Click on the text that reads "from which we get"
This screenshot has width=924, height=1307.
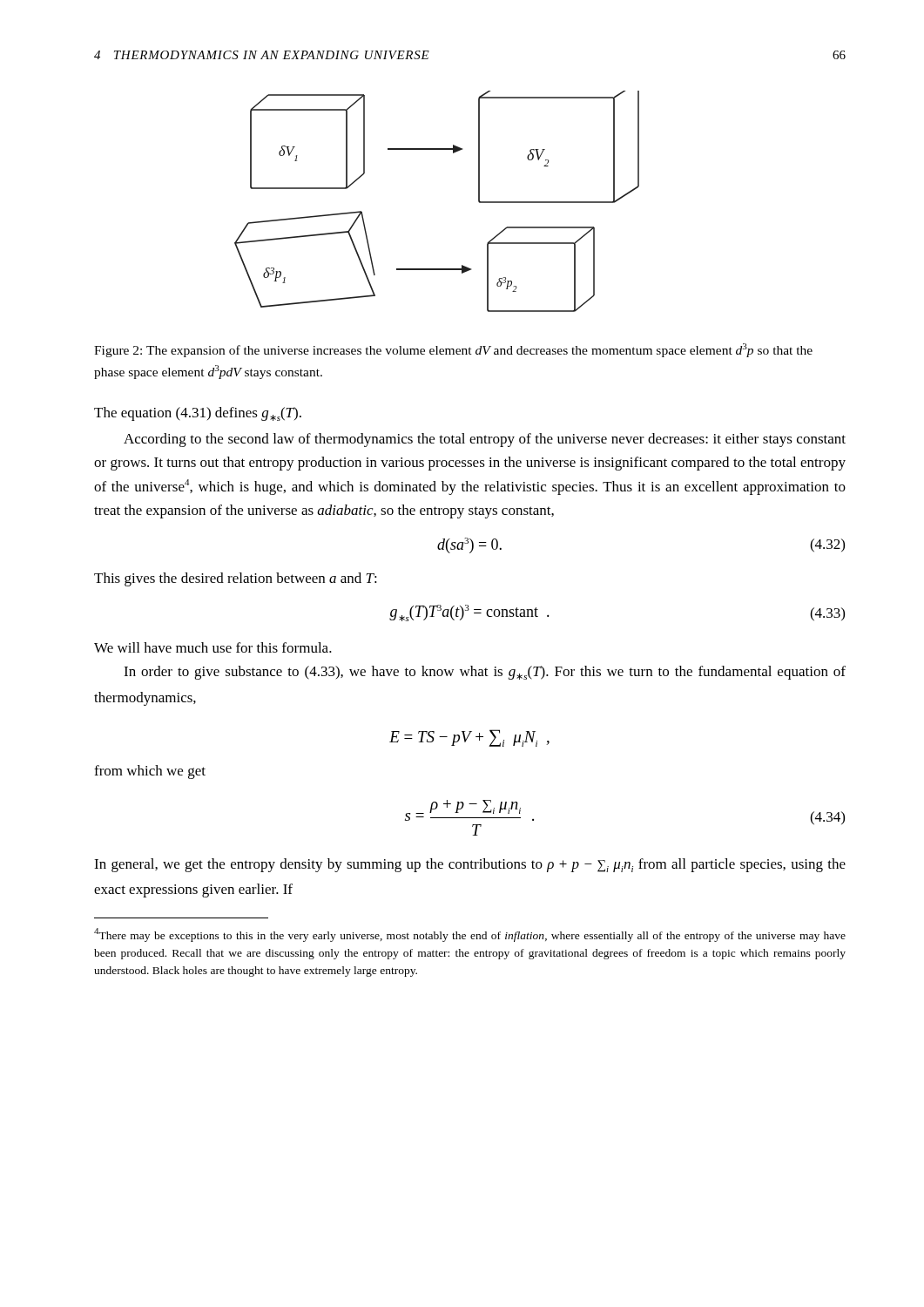150,772
